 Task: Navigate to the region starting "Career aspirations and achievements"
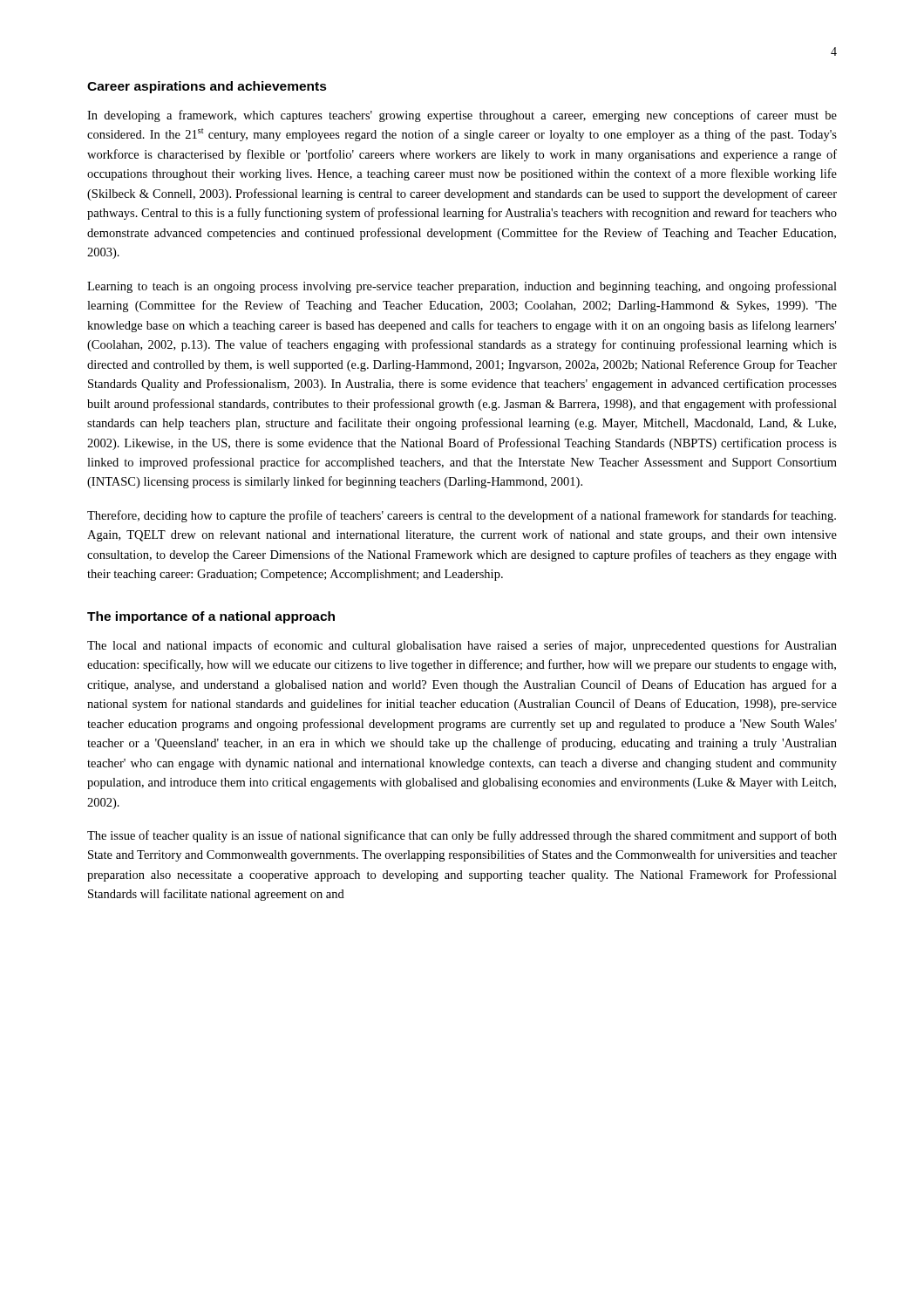(207, 86)
